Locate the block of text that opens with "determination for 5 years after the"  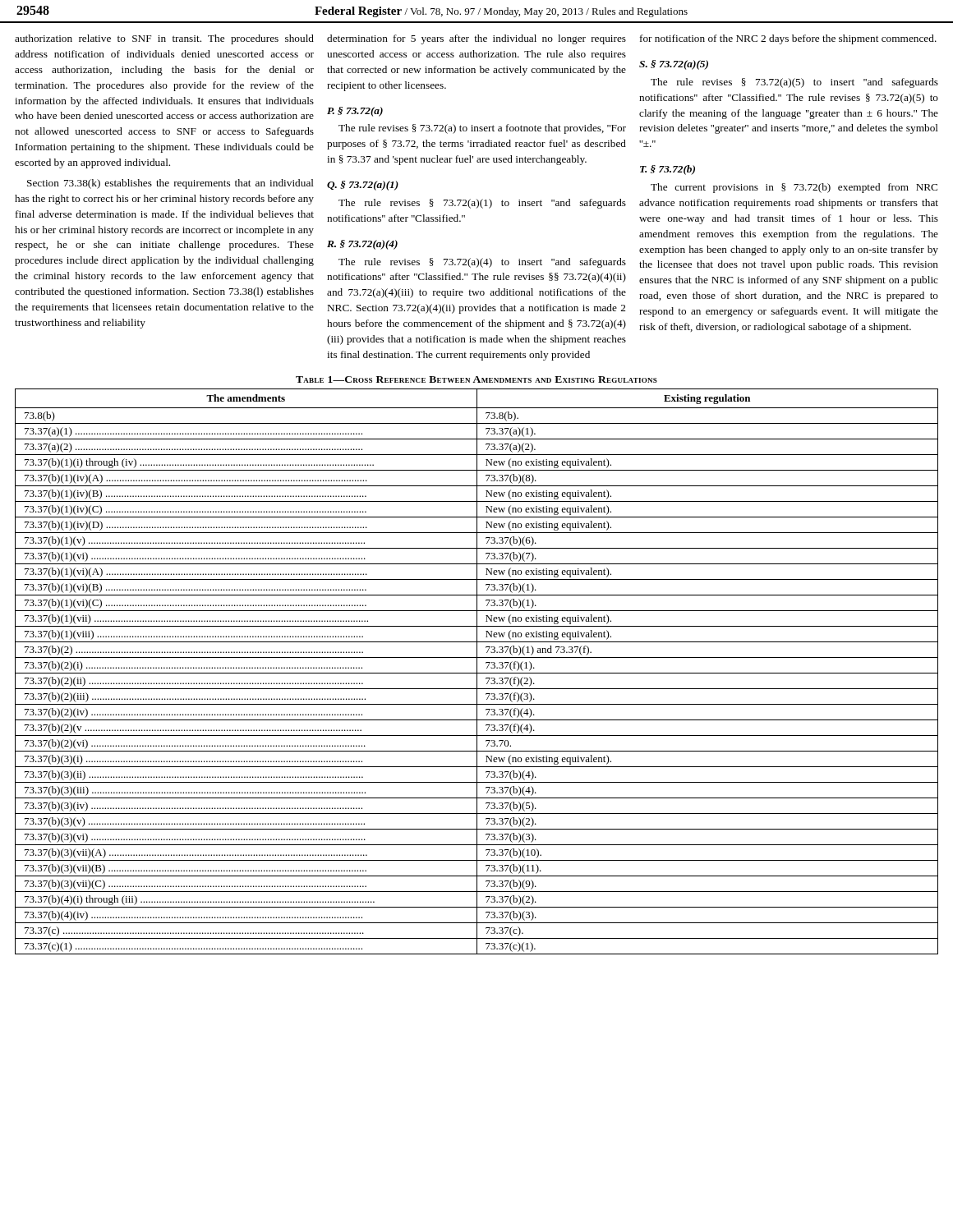476,62
